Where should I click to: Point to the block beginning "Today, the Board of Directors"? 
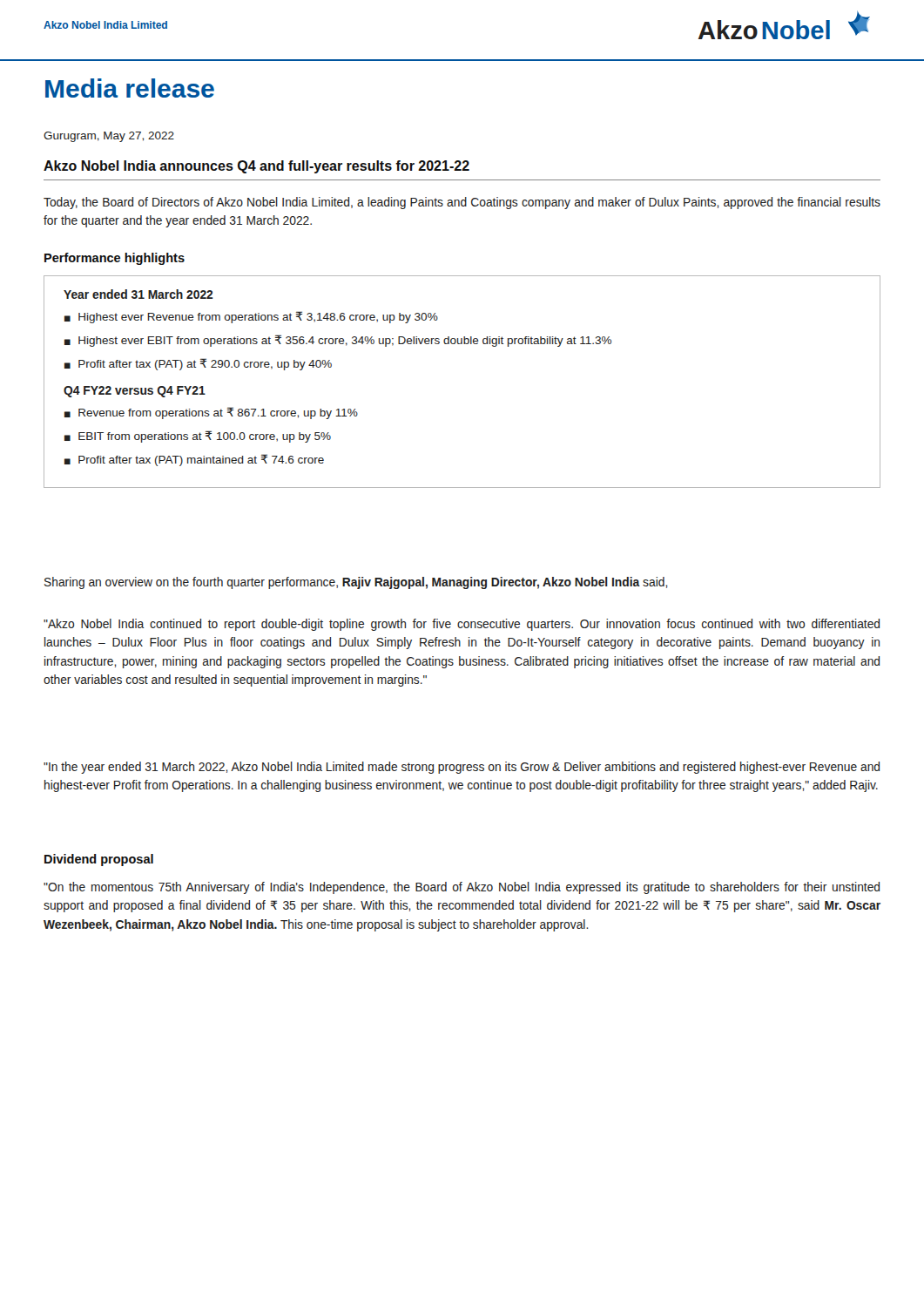[462, 212]
